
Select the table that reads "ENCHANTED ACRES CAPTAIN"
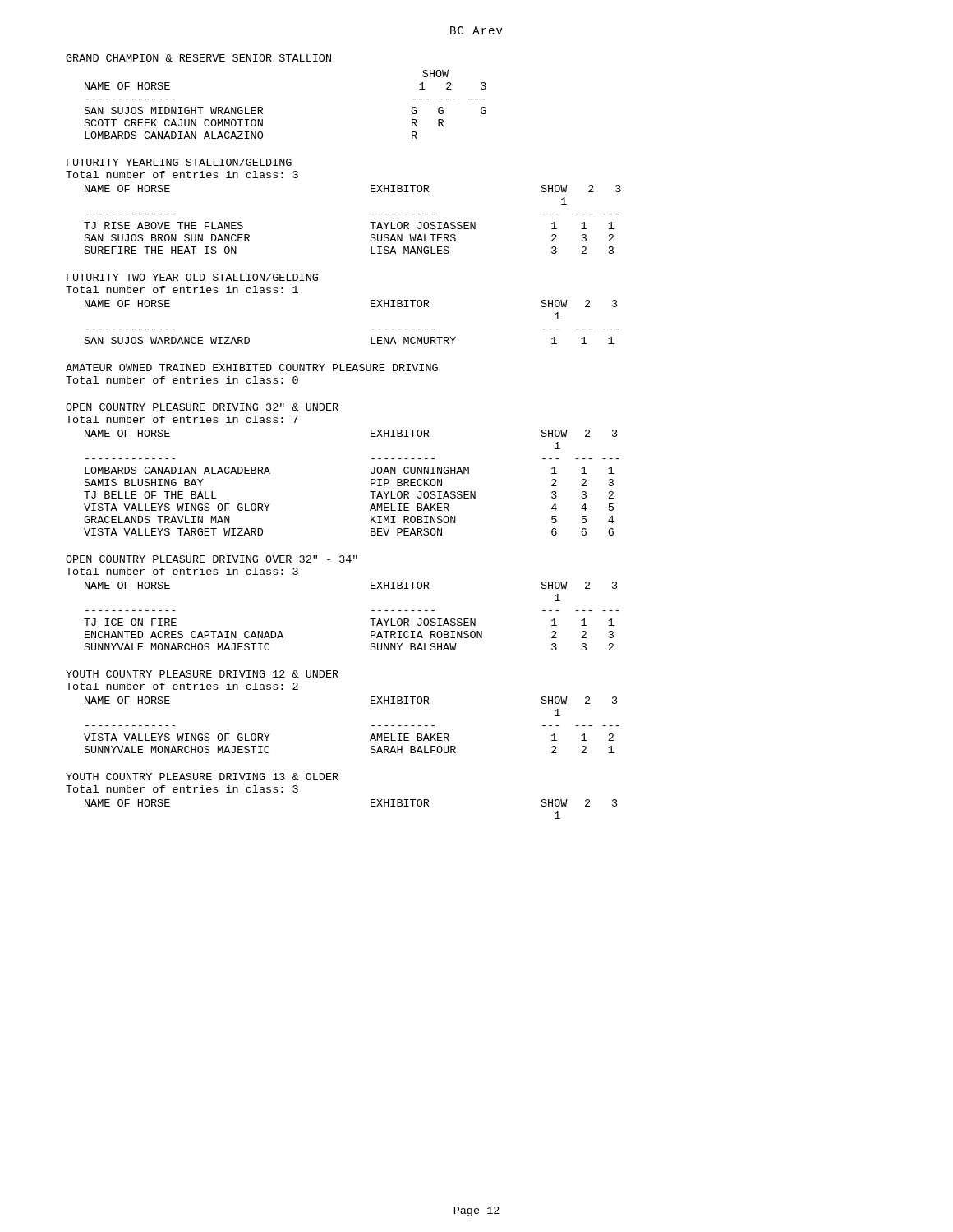[x=484, y=617]
